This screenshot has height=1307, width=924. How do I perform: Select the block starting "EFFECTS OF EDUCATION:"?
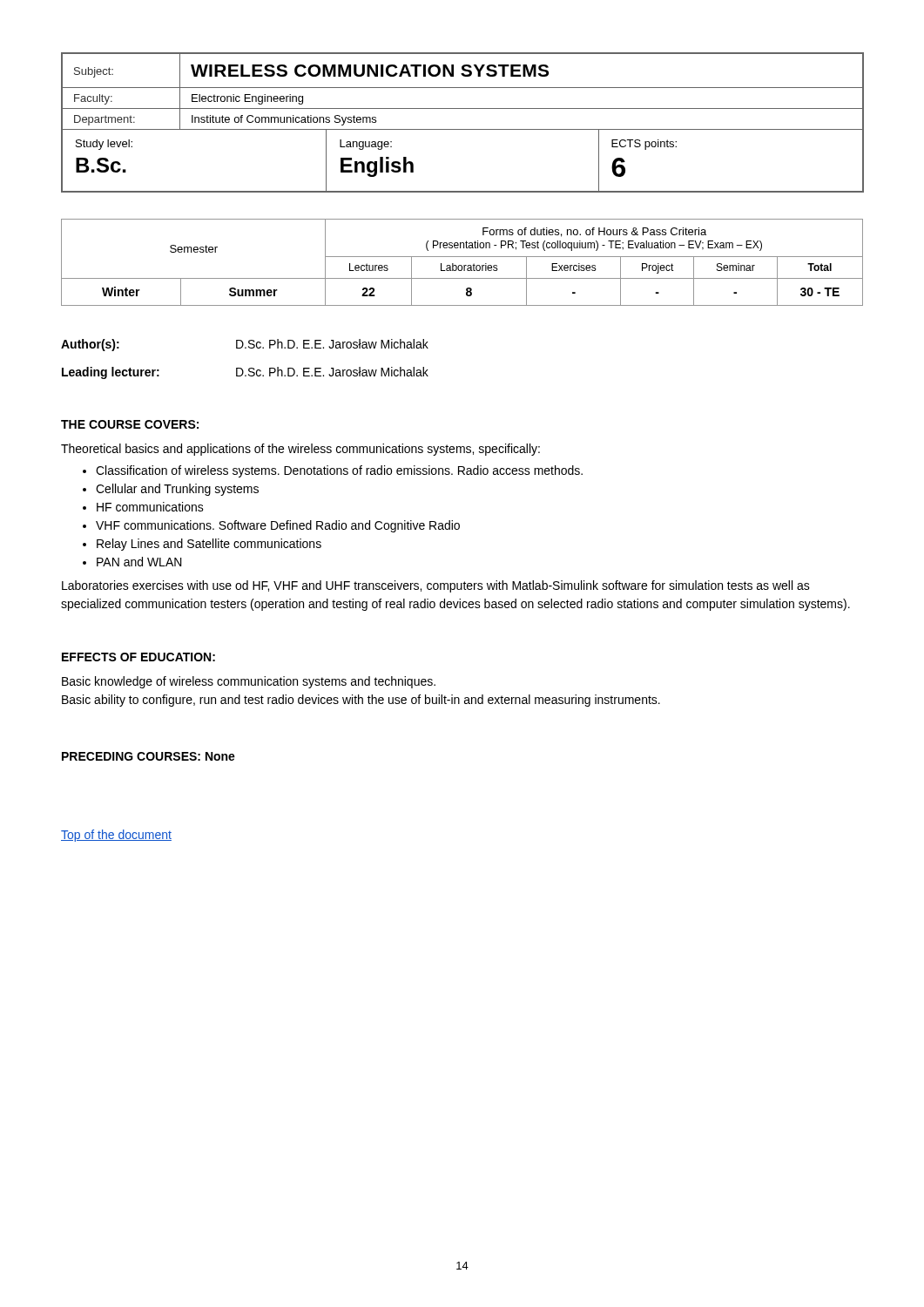[x=138, y=657]
